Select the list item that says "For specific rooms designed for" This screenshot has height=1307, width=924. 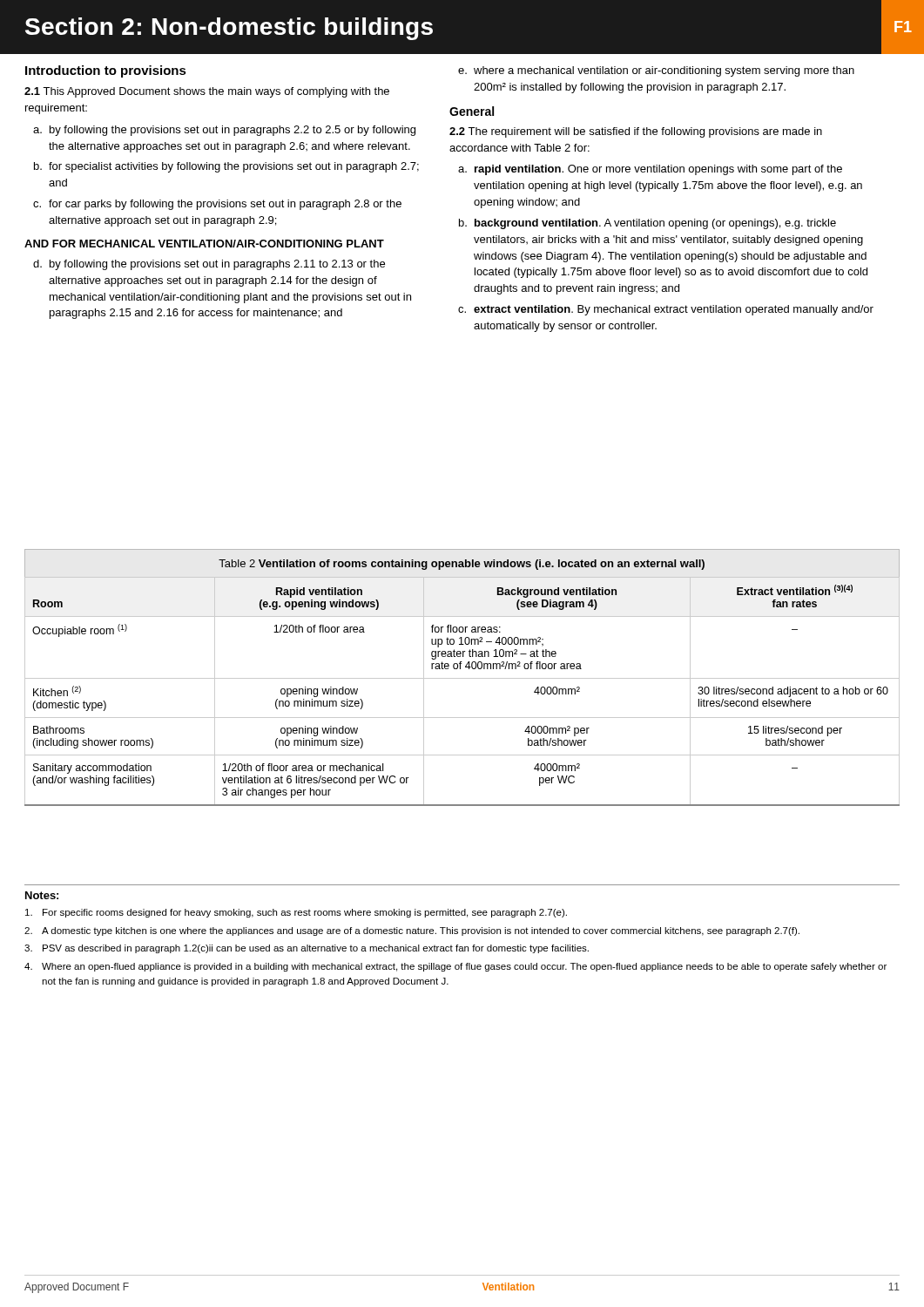(x=462, y=913)
